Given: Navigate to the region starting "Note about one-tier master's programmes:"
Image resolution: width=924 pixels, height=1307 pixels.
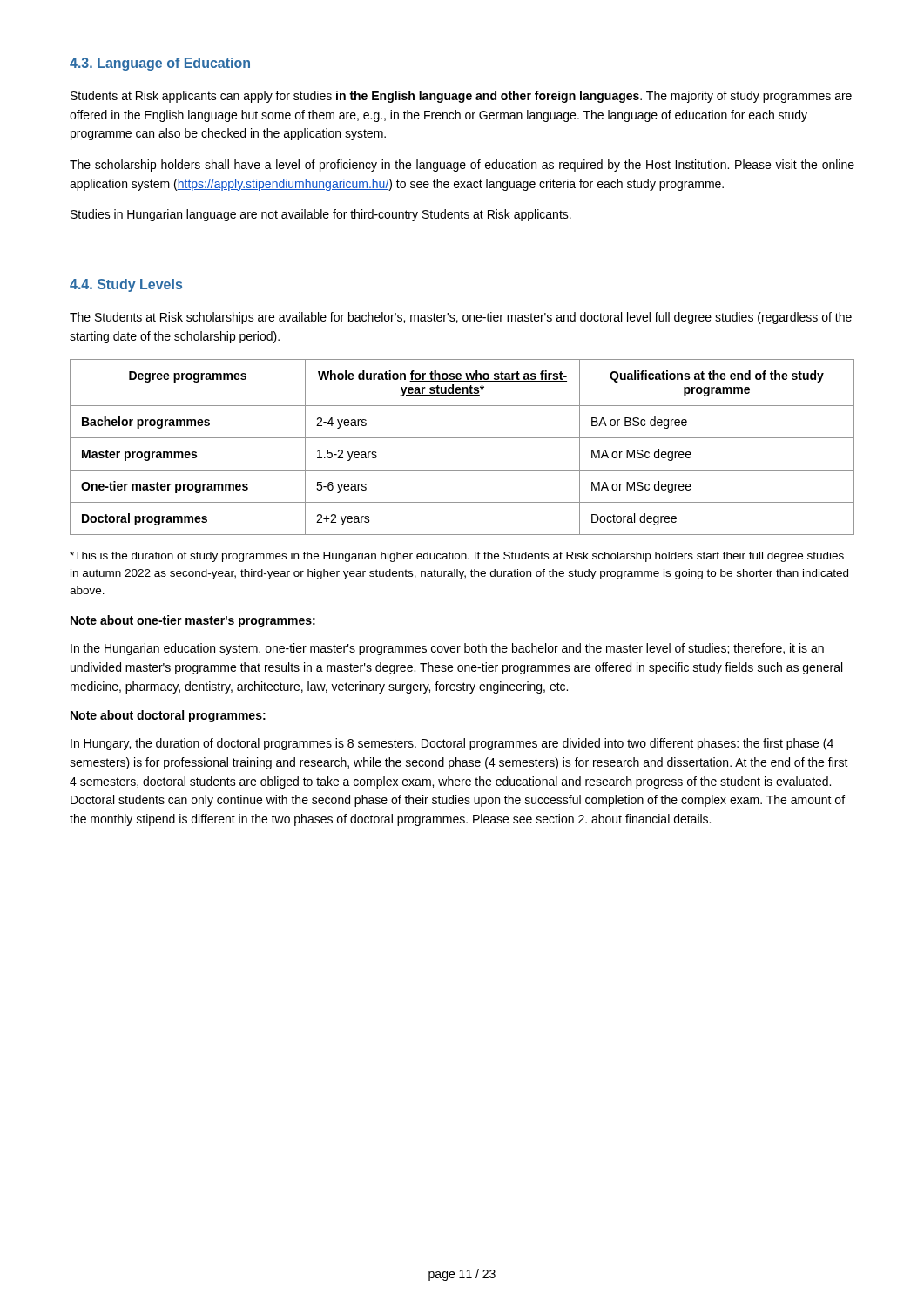Looking at the screenshot, I should click(193, 621).
